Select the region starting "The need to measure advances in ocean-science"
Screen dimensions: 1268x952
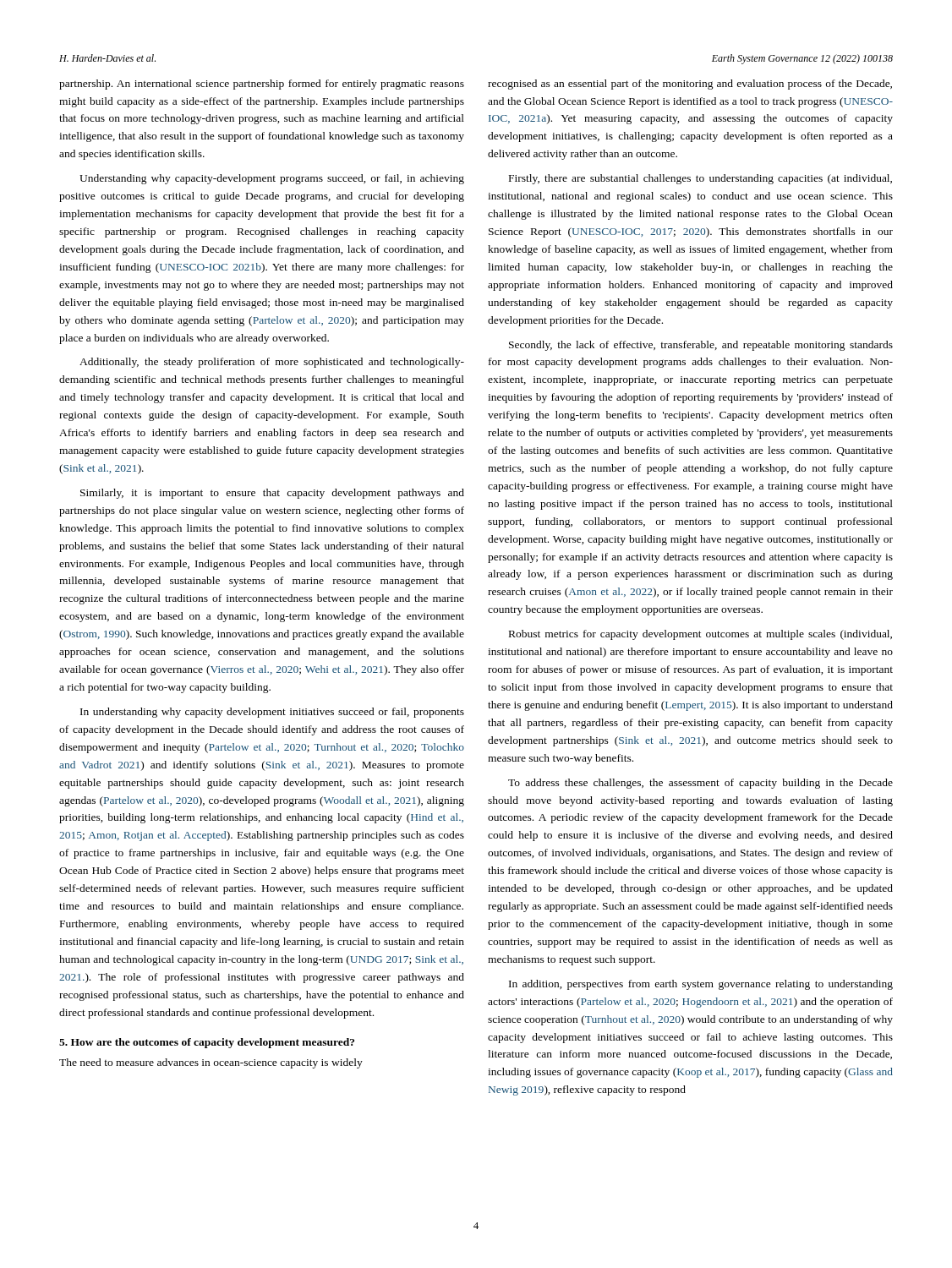(262, 1063)
